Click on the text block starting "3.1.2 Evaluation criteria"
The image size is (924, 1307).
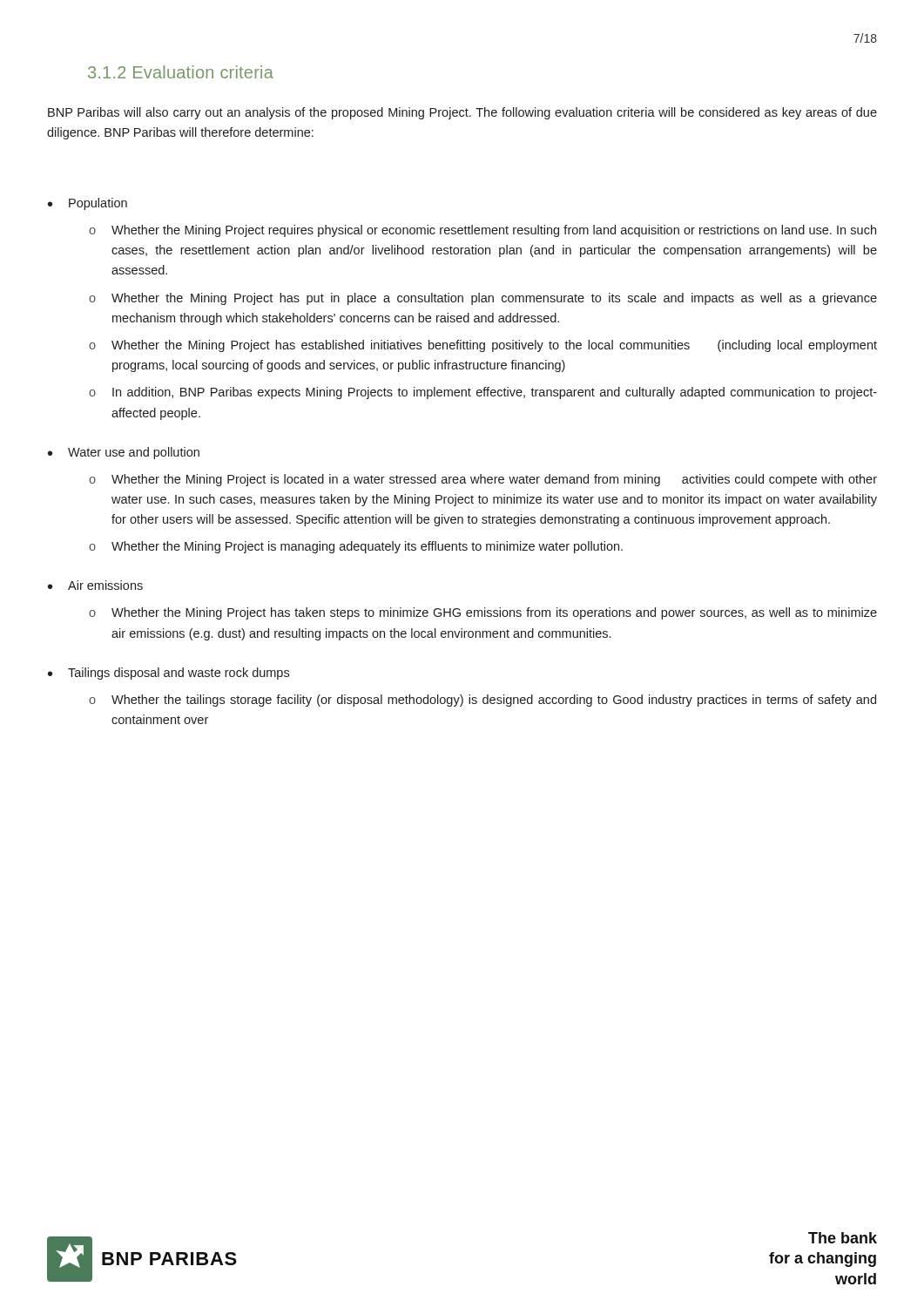pyautogui.click(x=180, y=72)
